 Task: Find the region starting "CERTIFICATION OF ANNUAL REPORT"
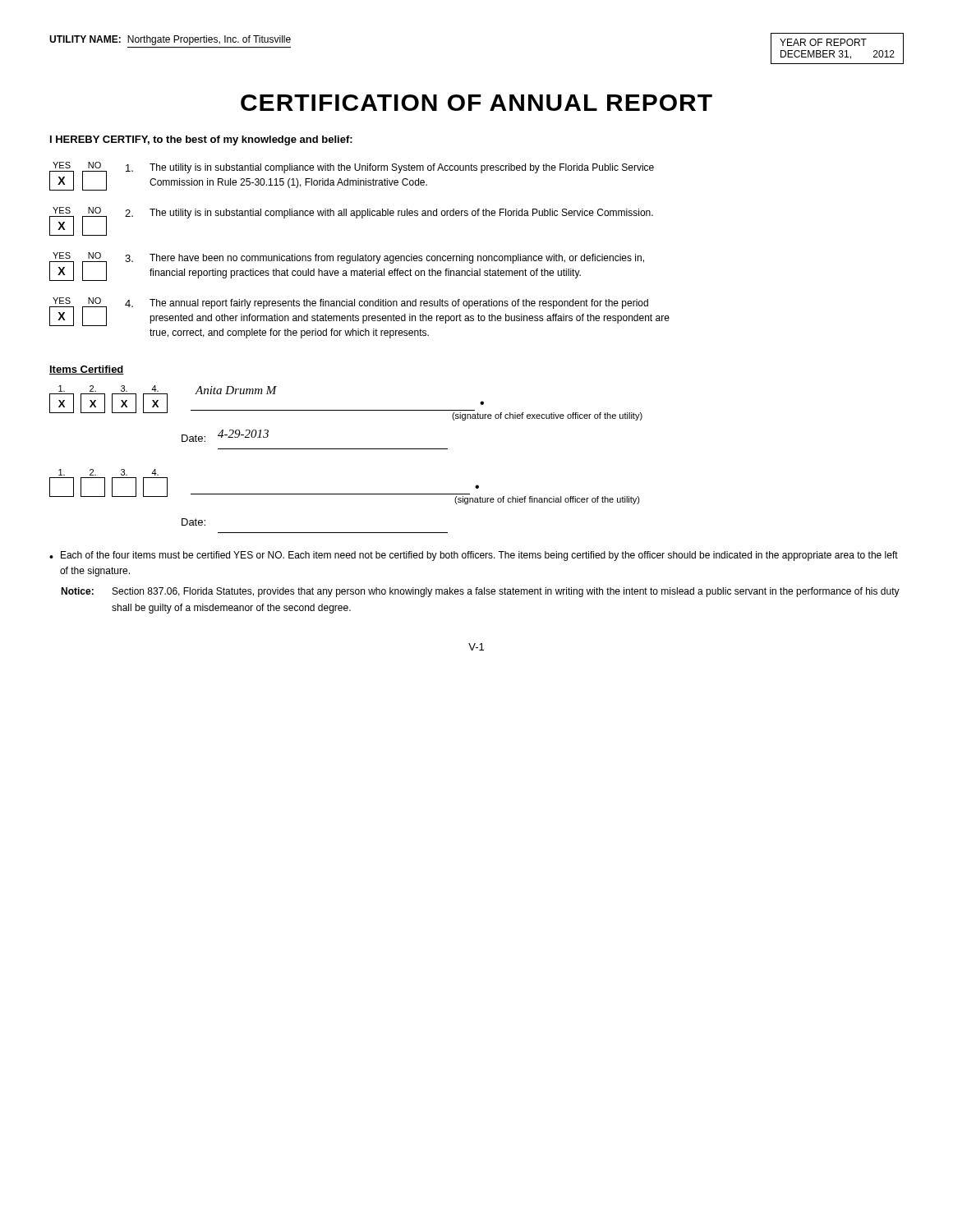pos(476,102)
